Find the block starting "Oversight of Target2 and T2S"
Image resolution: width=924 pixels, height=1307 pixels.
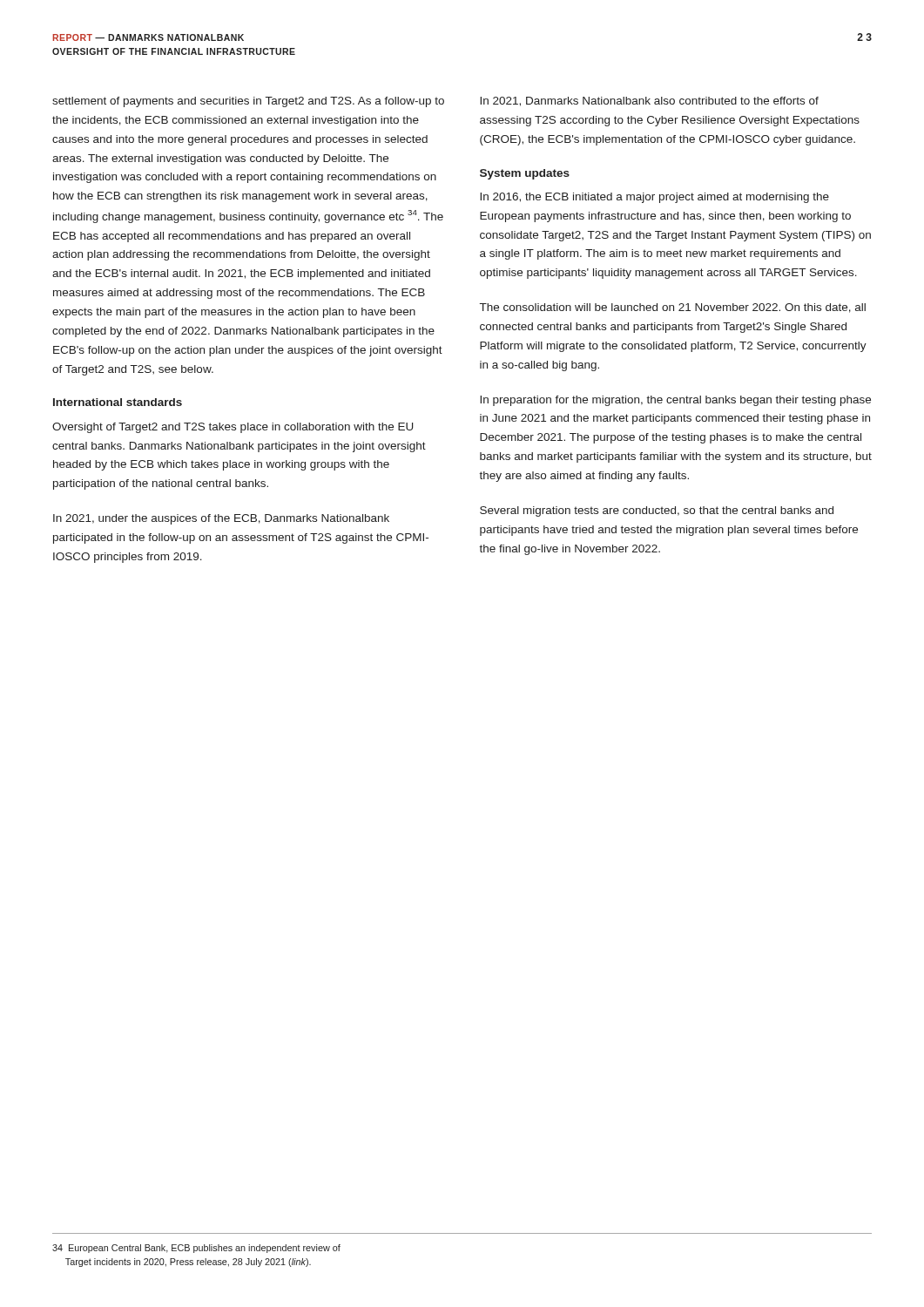[x=239, y=455]
